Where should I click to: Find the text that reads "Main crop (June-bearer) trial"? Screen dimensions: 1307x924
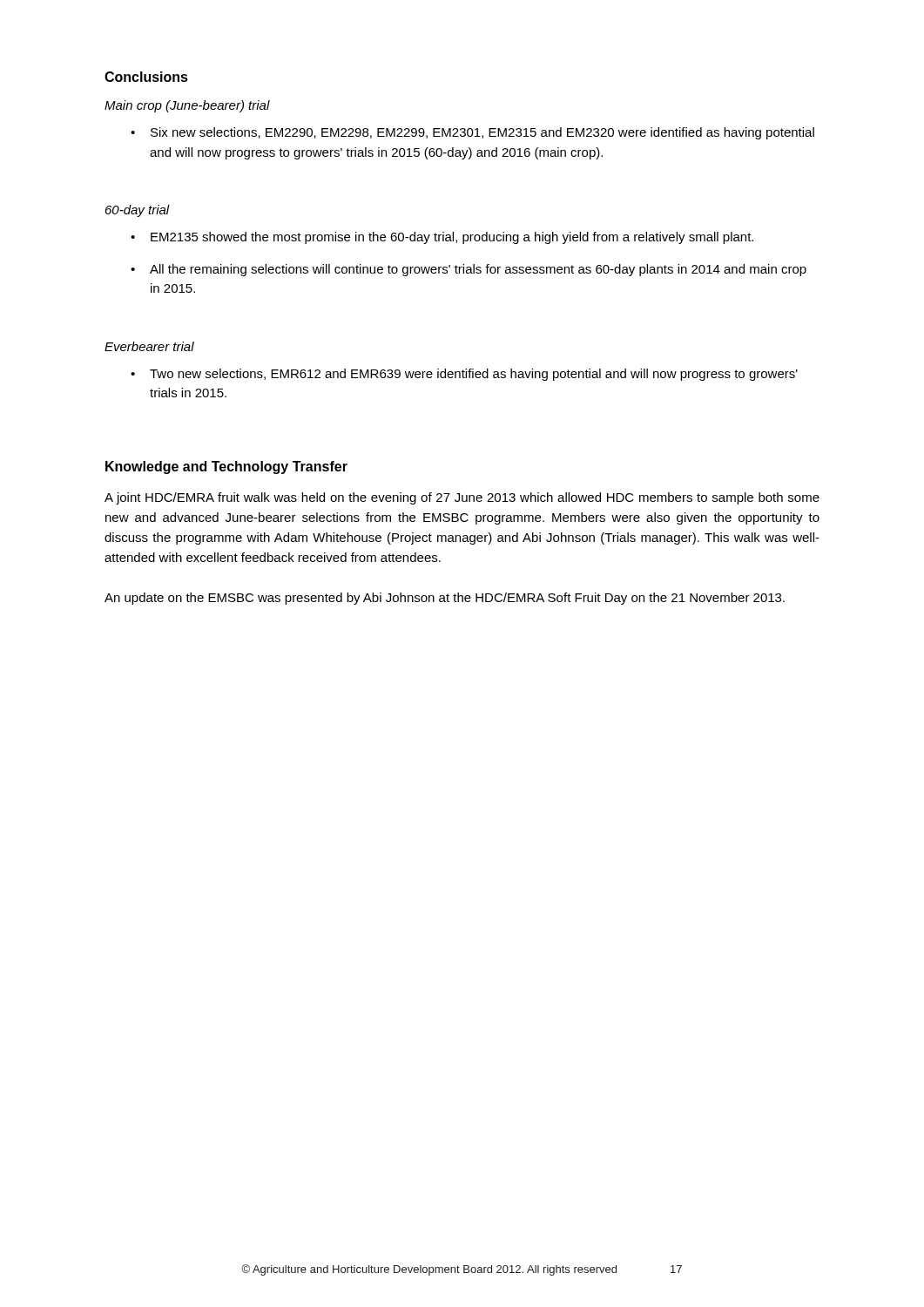[x=187, y=105]
